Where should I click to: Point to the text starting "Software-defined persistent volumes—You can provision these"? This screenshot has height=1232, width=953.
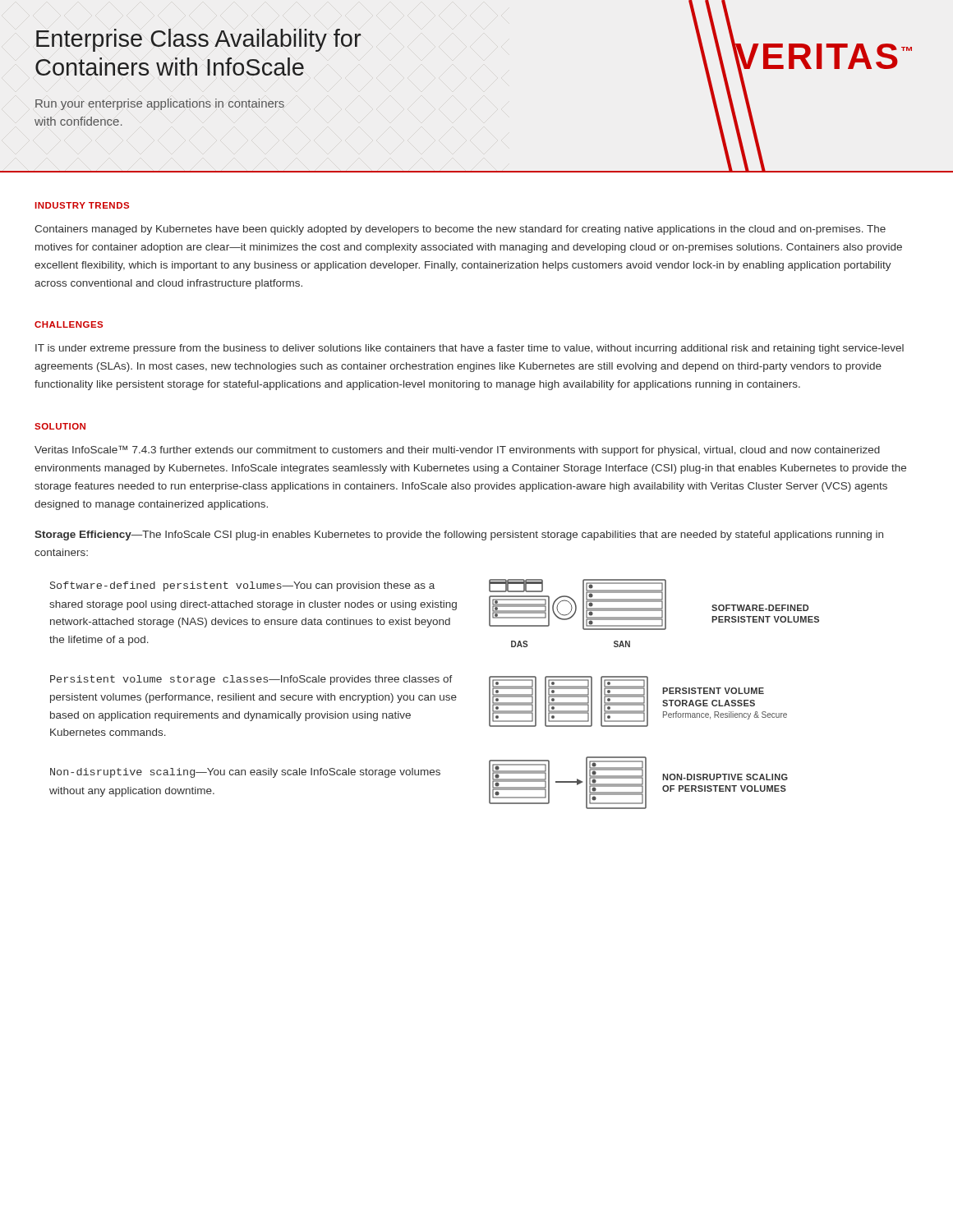click(x=253, y=612)
